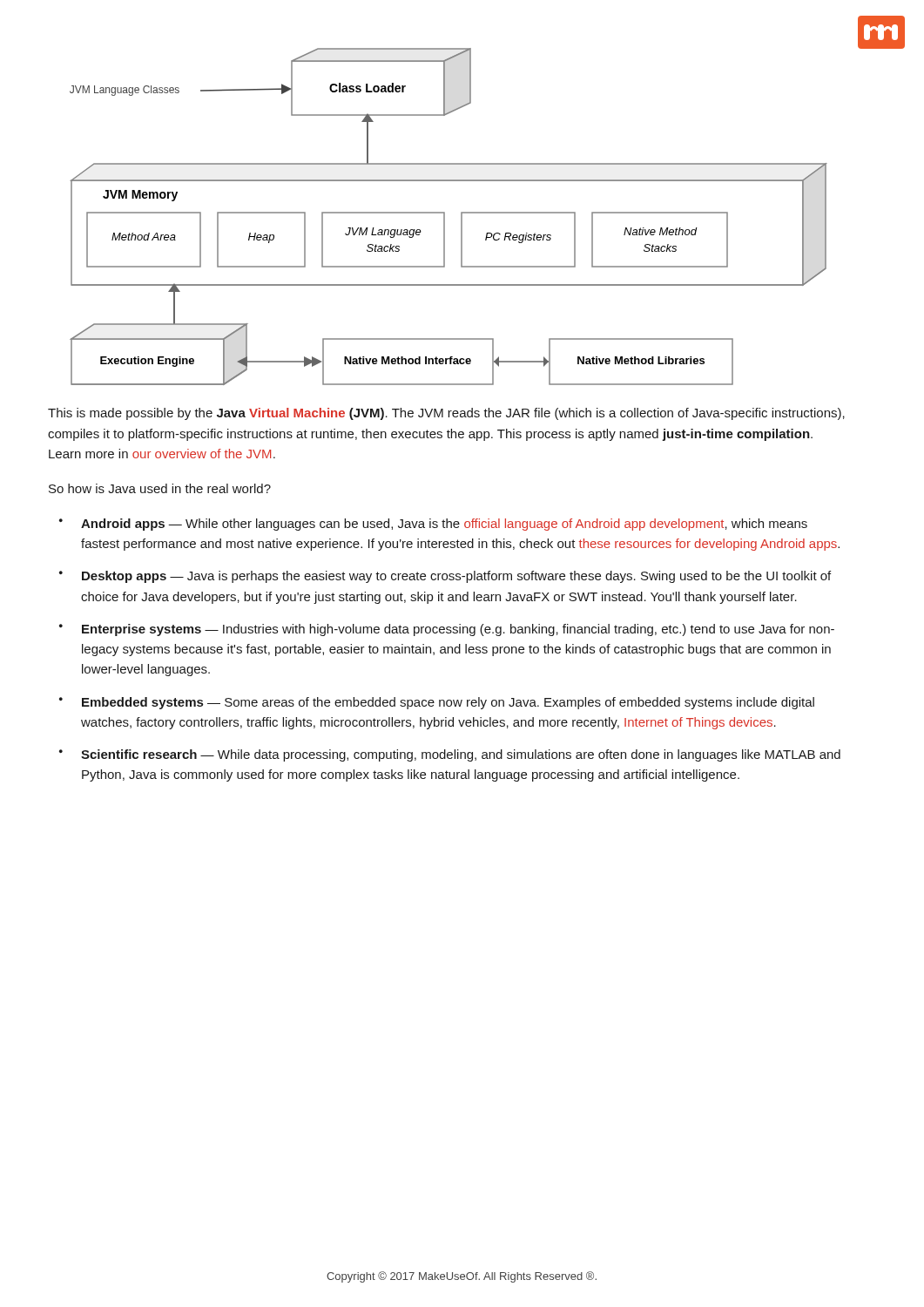Select the text starting "Scientific research —"
This screenshot has height=1307, width=924.
(x=461, y=764)
